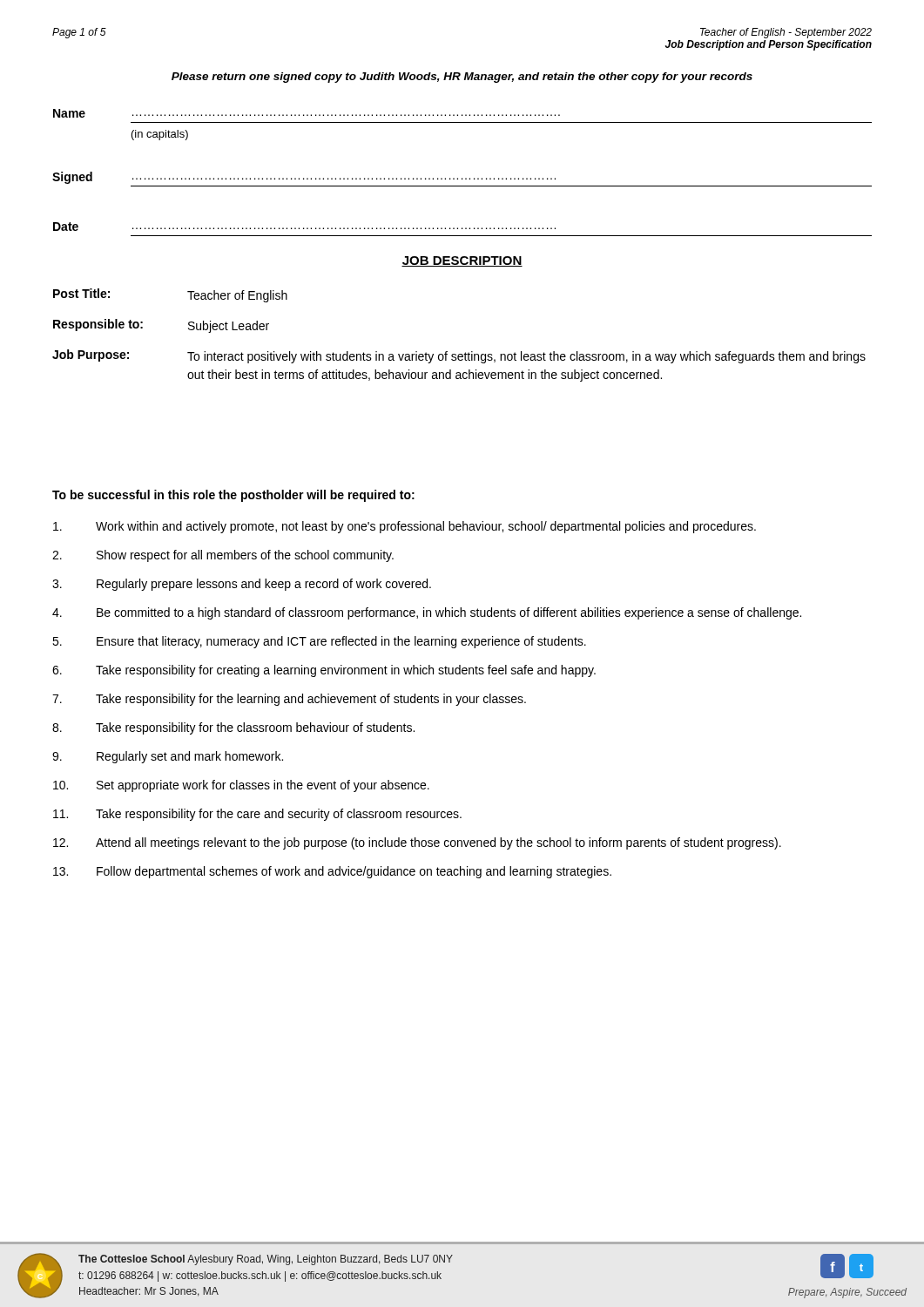Image resolution: width=924 pixels, height=1307 pixels.
Task: Where is the passage that starts "2. Show respect for all"?
Action: coord(223,556)
